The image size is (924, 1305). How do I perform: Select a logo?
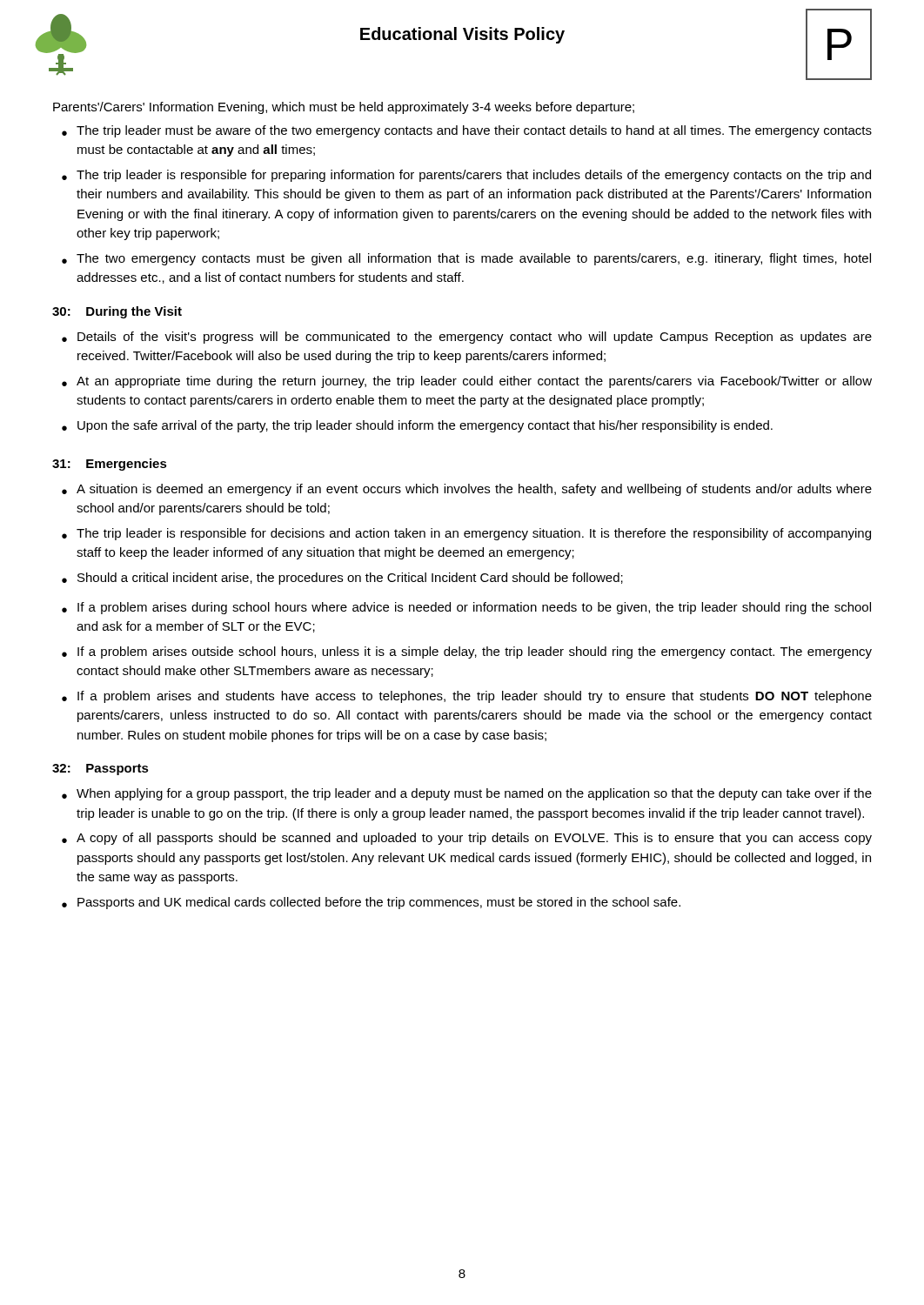click(x=61, y=45)
